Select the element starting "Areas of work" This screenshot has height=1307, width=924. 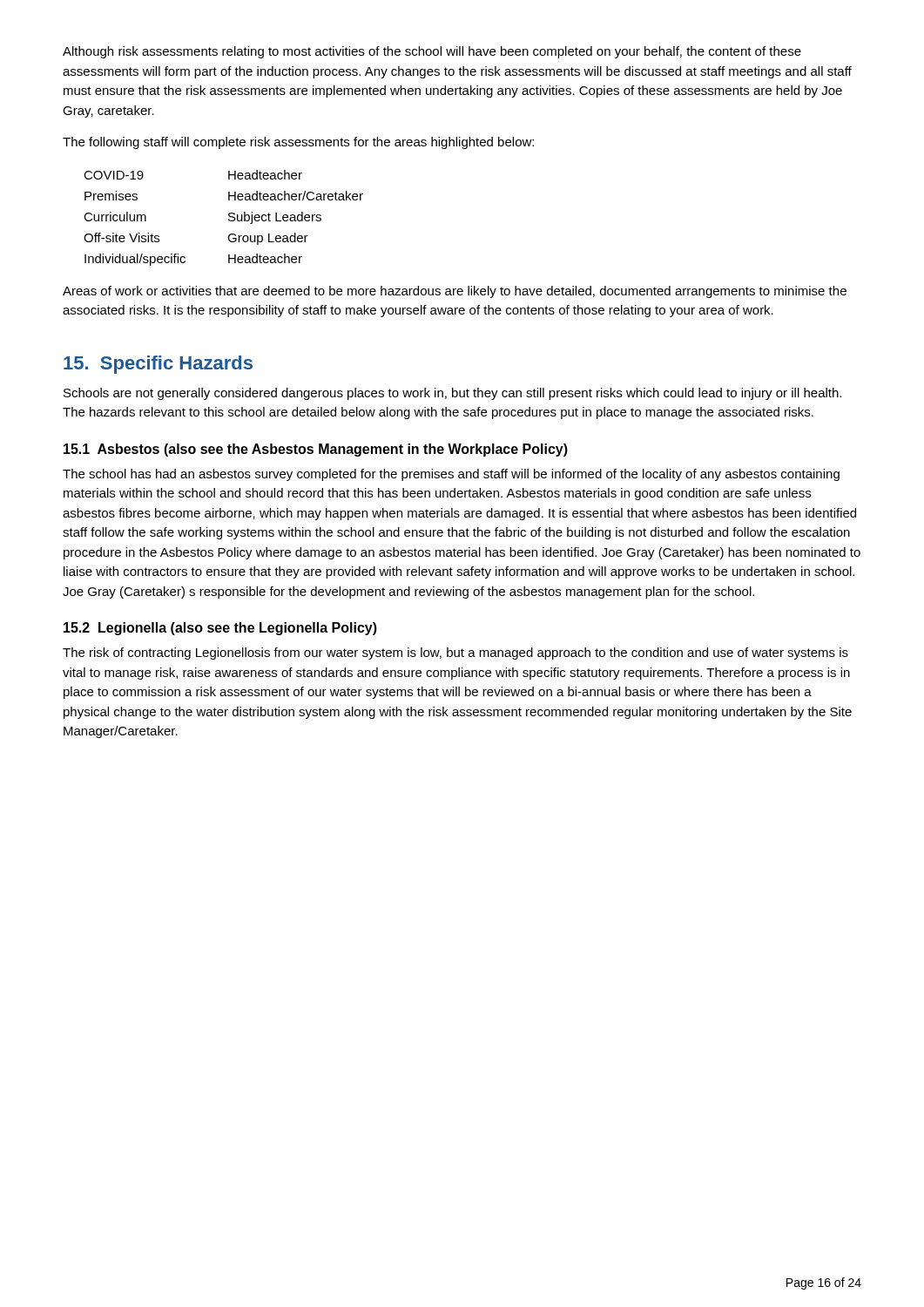point(455,300)
